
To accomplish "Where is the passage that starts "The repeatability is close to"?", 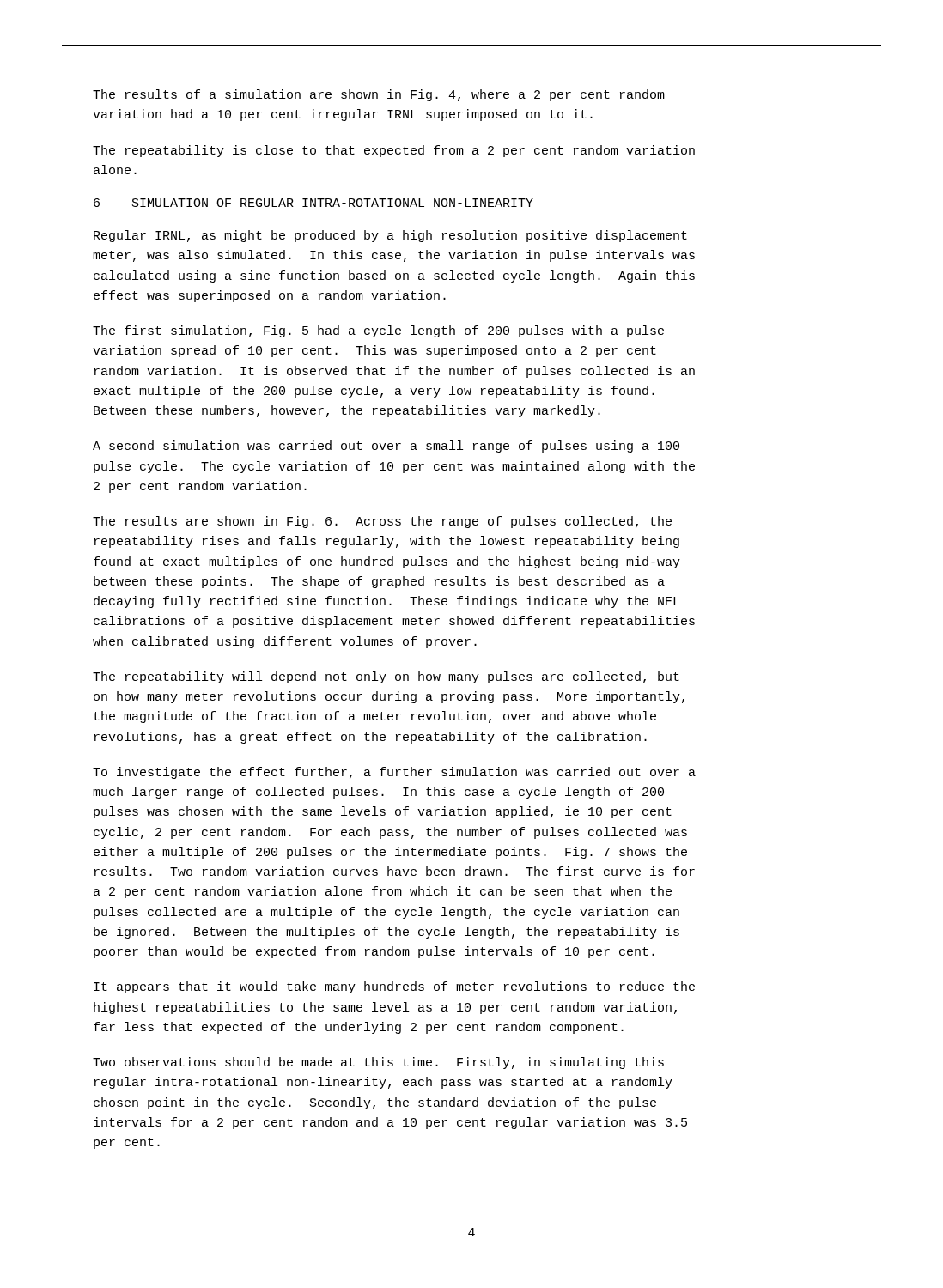I will (x=394, y=161).
